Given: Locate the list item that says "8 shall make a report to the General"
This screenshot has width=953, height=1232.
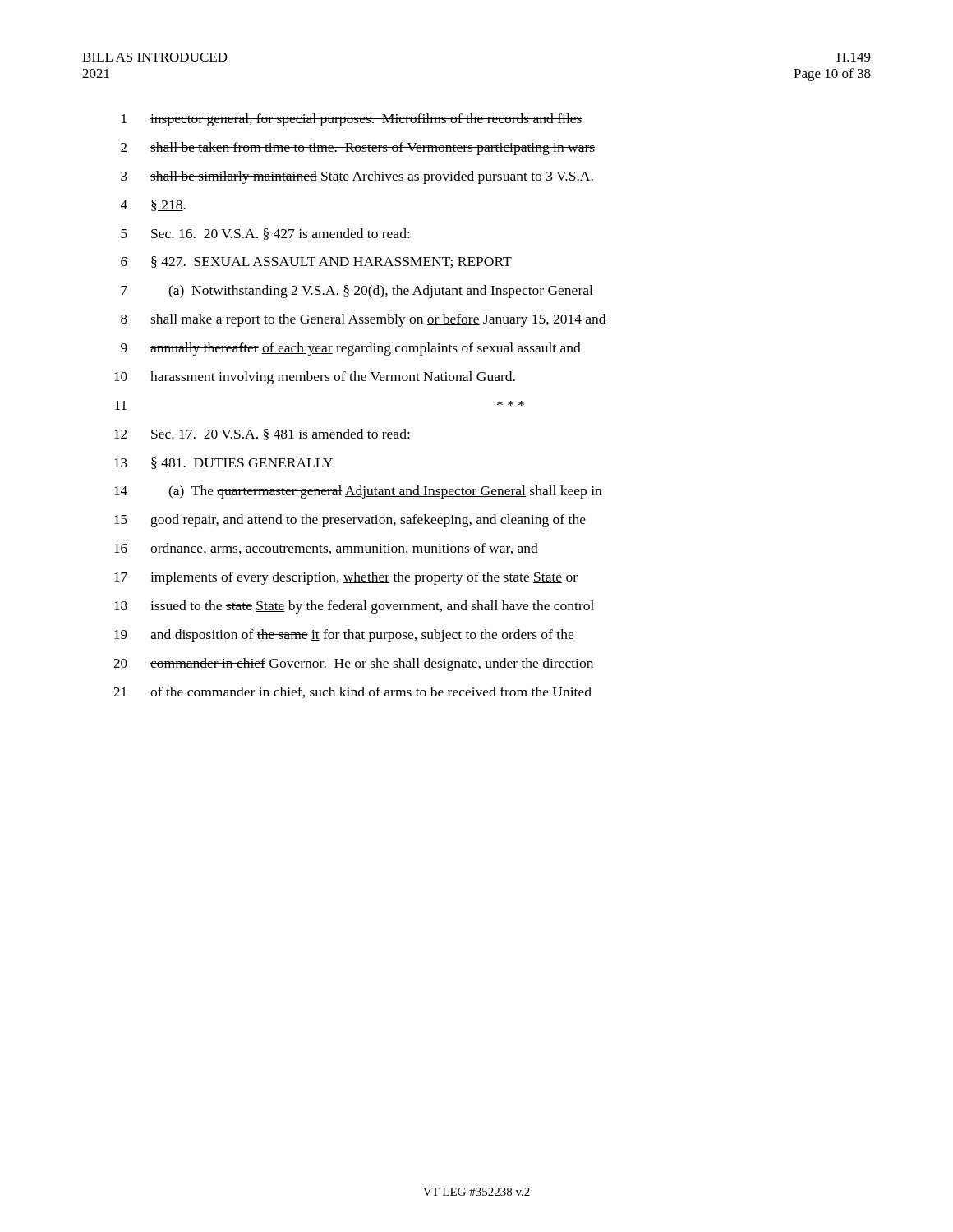Looking at the screenshot, I should 476,319.
